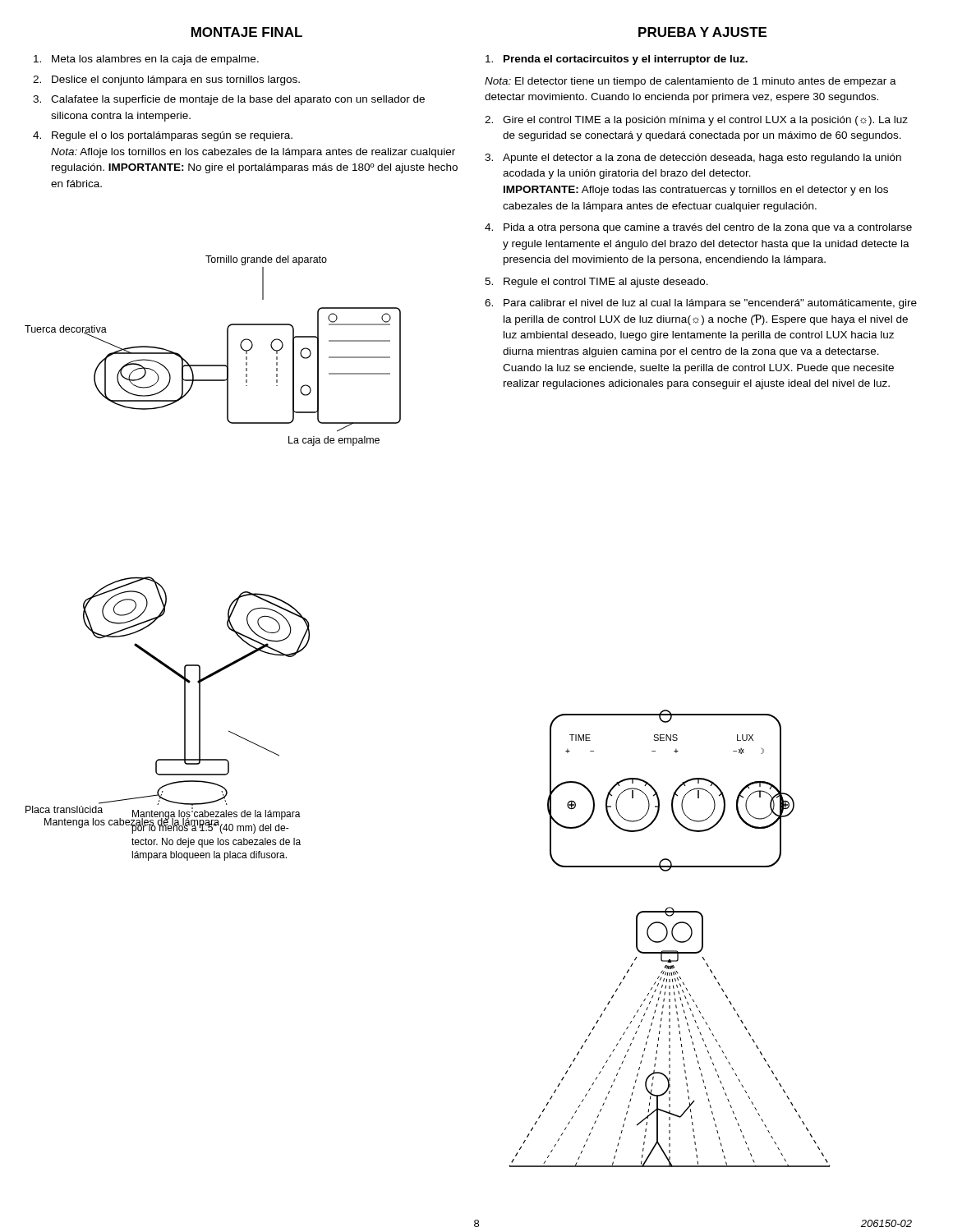Locate the block of text that opens with "Nota: El detector tiene un tiempo de"
Screen dimensions: 1232x953
(690, 89)
